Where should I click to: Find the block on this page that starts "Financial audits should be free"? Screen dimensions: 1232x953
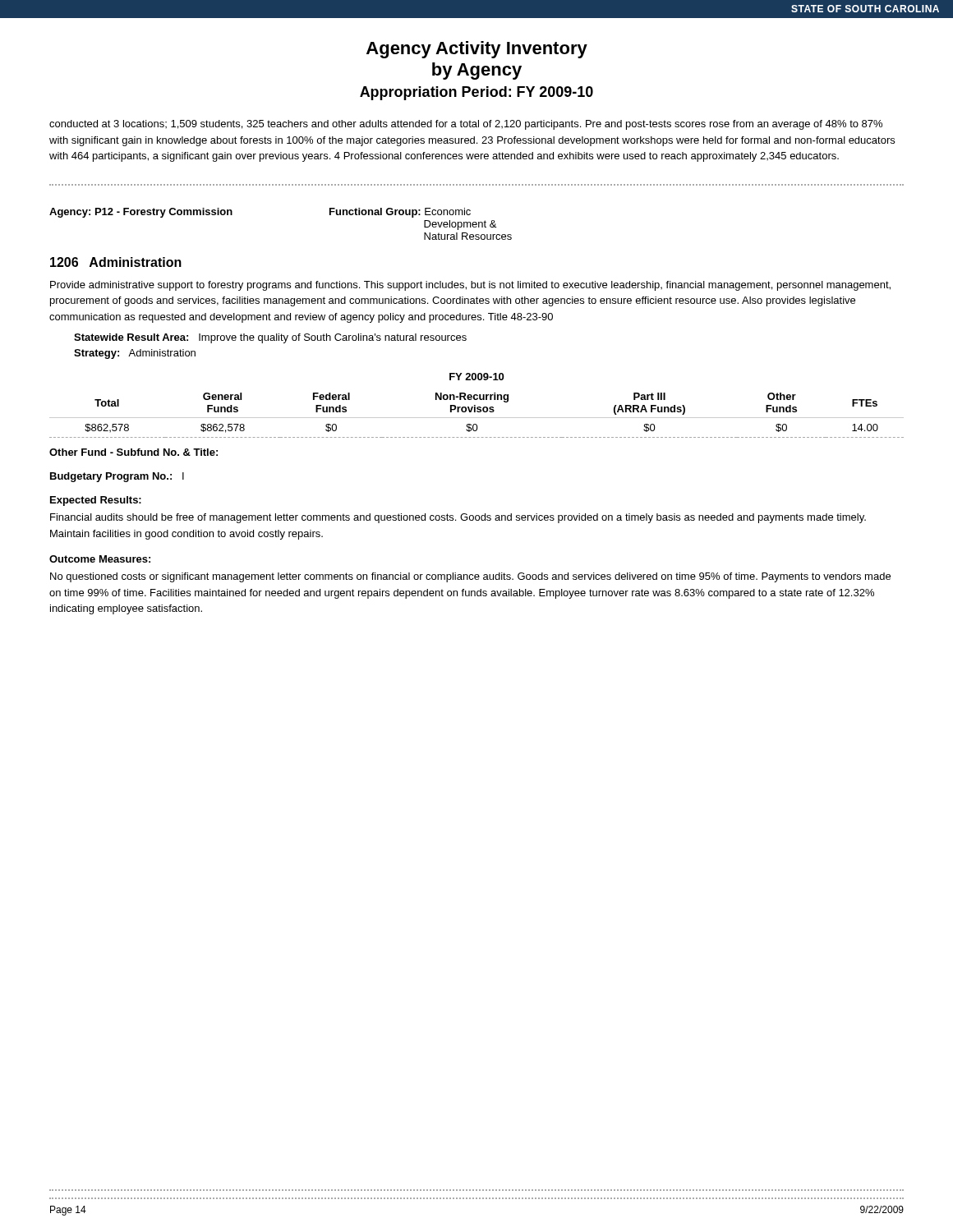458,525
